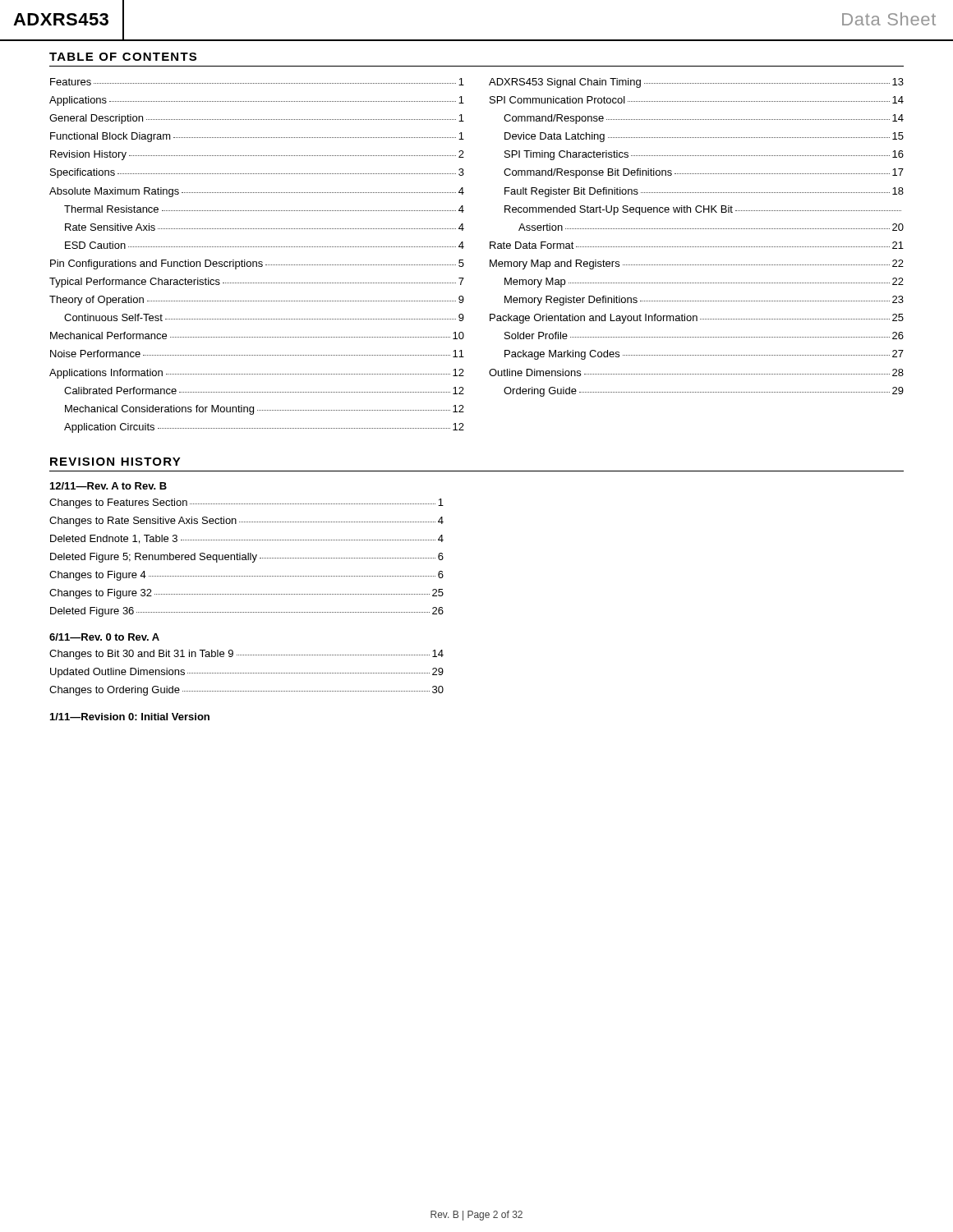
Task: Locate the element starting "Changes to Rate Sensitive Axis Section 4"
Action: point(246,521)
